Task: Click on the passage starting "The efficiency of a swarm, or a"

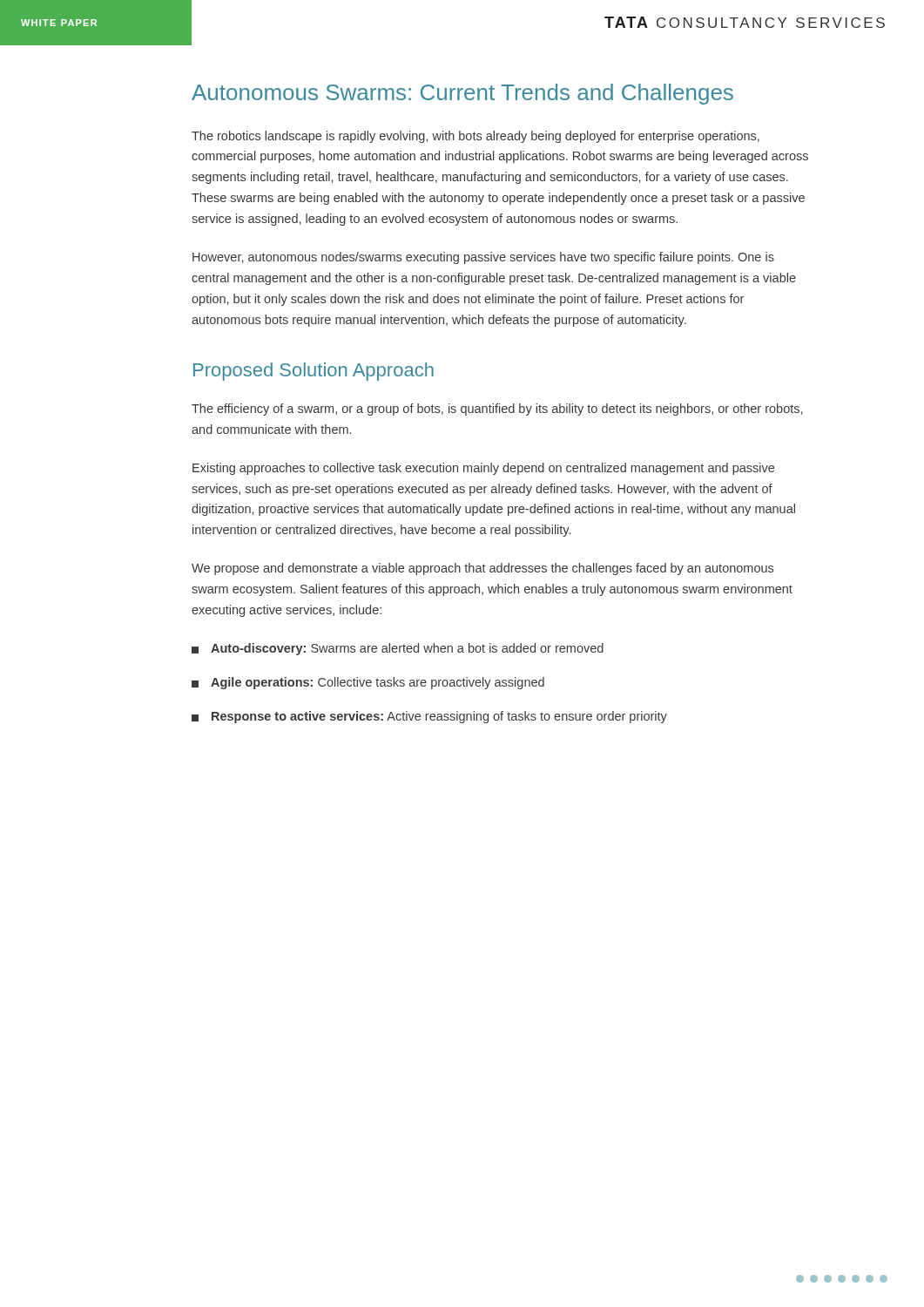Action: tap(498, 419)
